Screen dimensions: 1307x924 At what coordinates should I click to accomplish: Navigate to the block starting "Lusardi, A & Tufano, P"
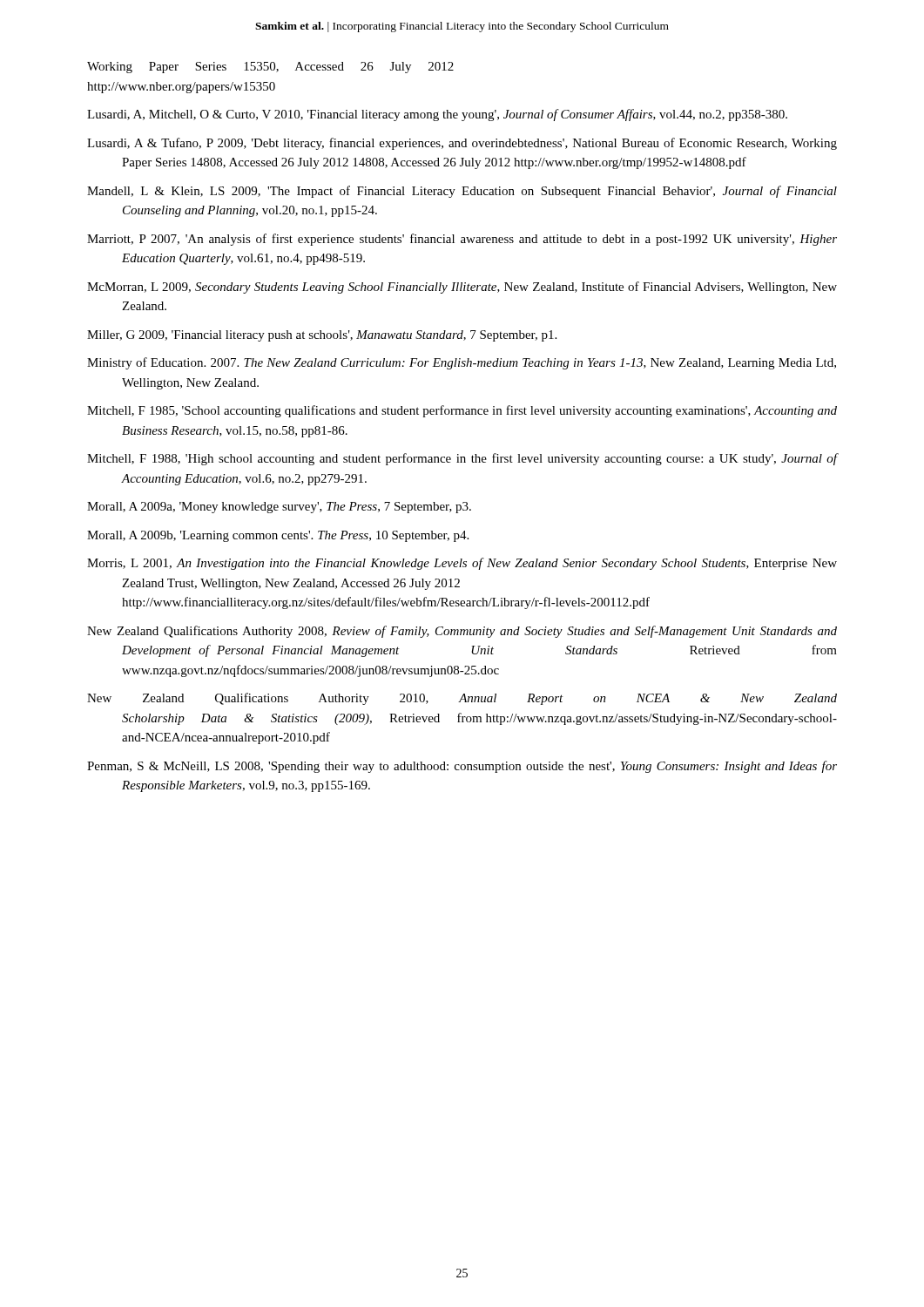pos(462,153)
